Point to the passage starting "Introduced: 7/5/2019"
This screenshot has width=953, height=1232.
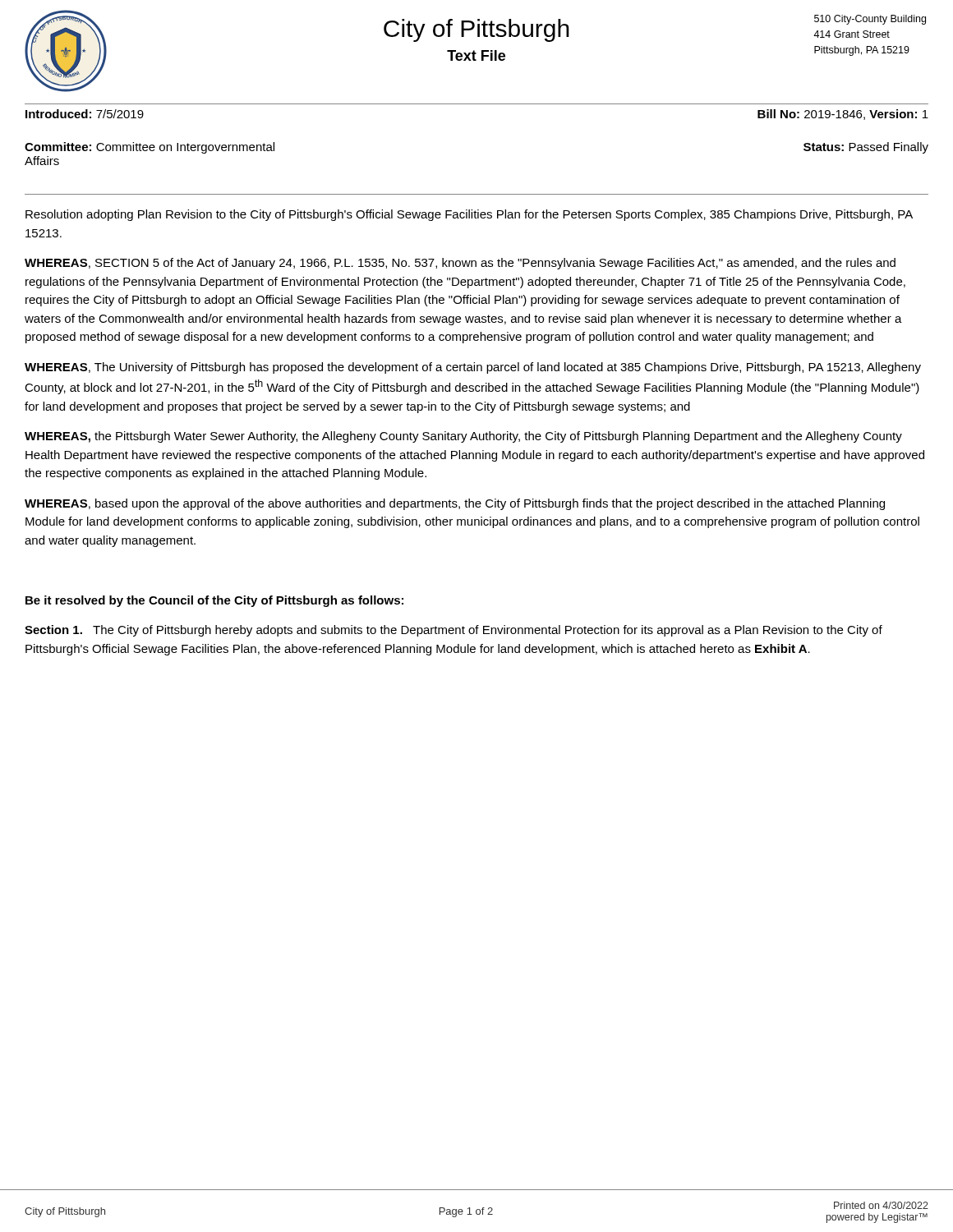tap(84, 114)
